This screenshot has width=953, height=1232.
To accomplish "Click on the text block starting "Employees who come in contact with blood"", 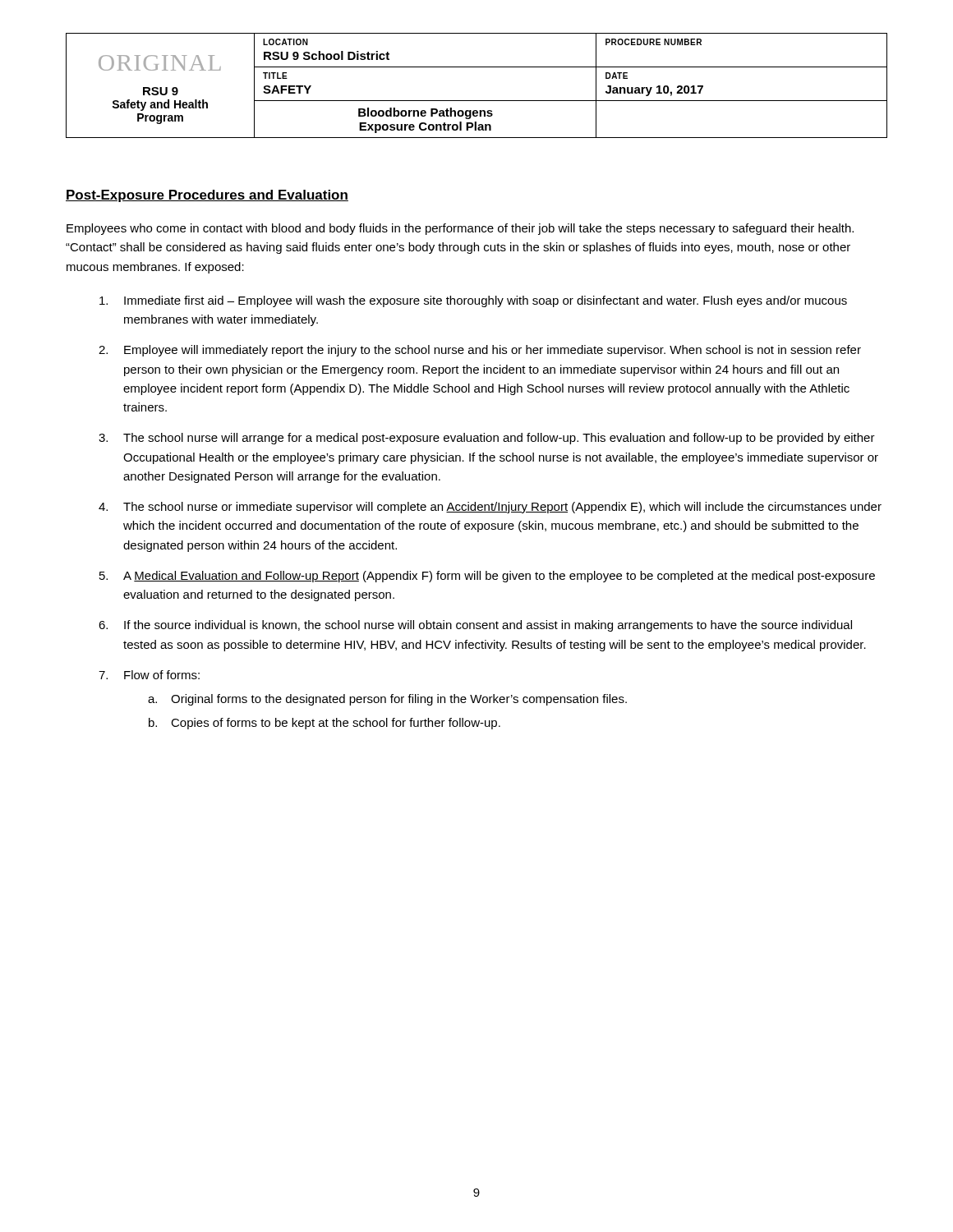I will (460, 247).
